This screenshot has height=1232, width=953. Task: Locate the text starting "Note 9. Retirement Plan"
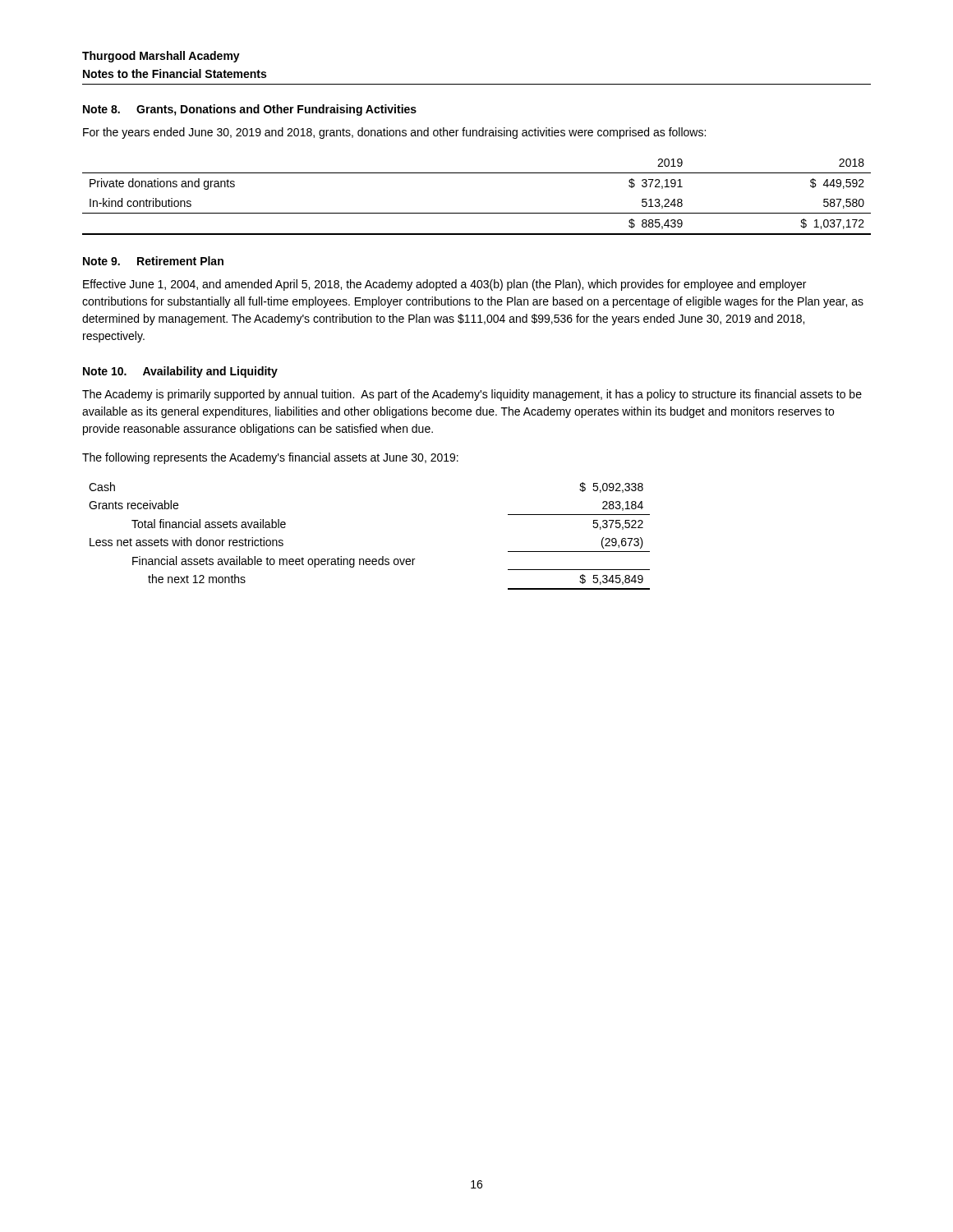153,261
